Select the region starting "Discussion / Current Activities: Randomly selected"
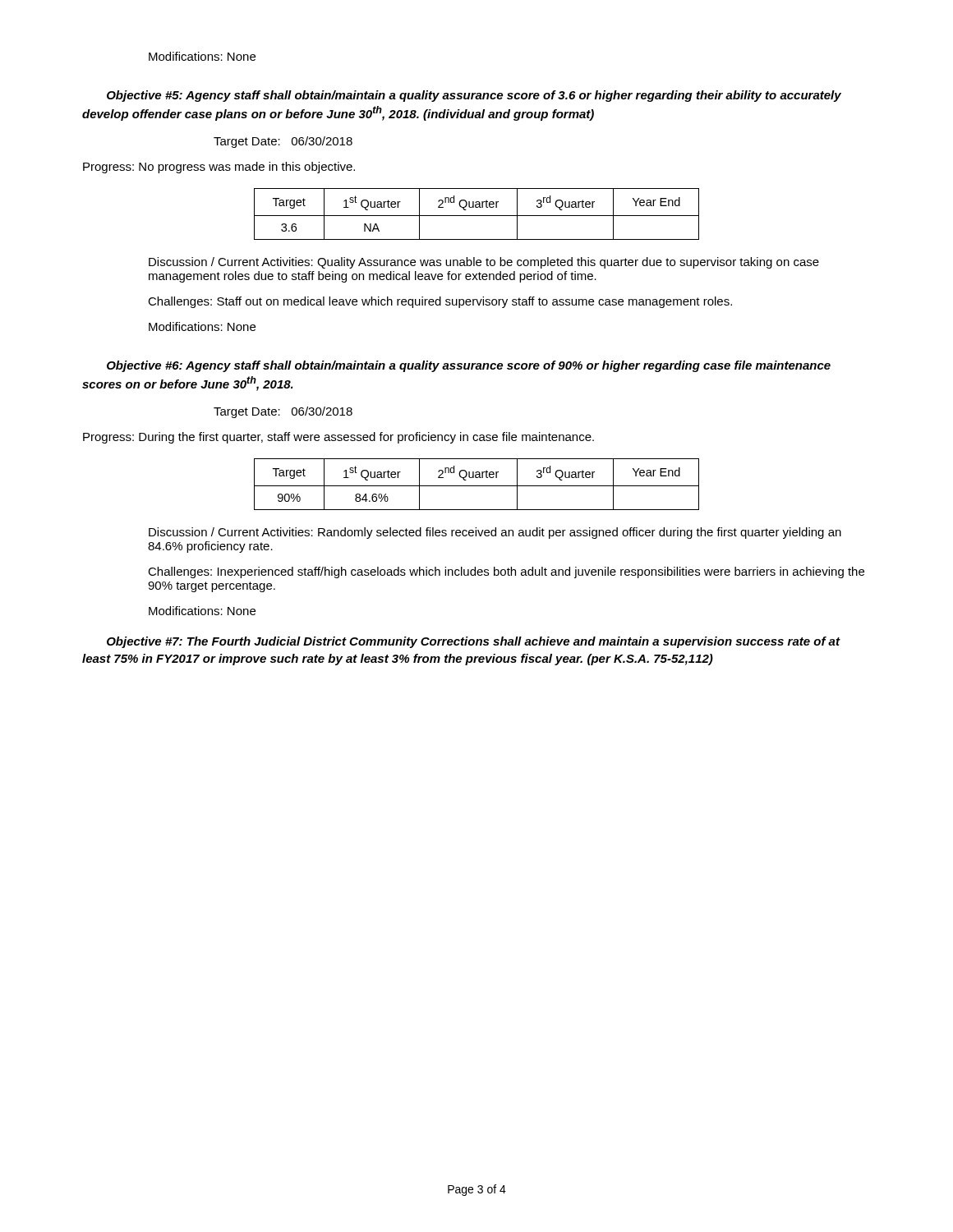The image size is (953, 1232). coord(495,539)
